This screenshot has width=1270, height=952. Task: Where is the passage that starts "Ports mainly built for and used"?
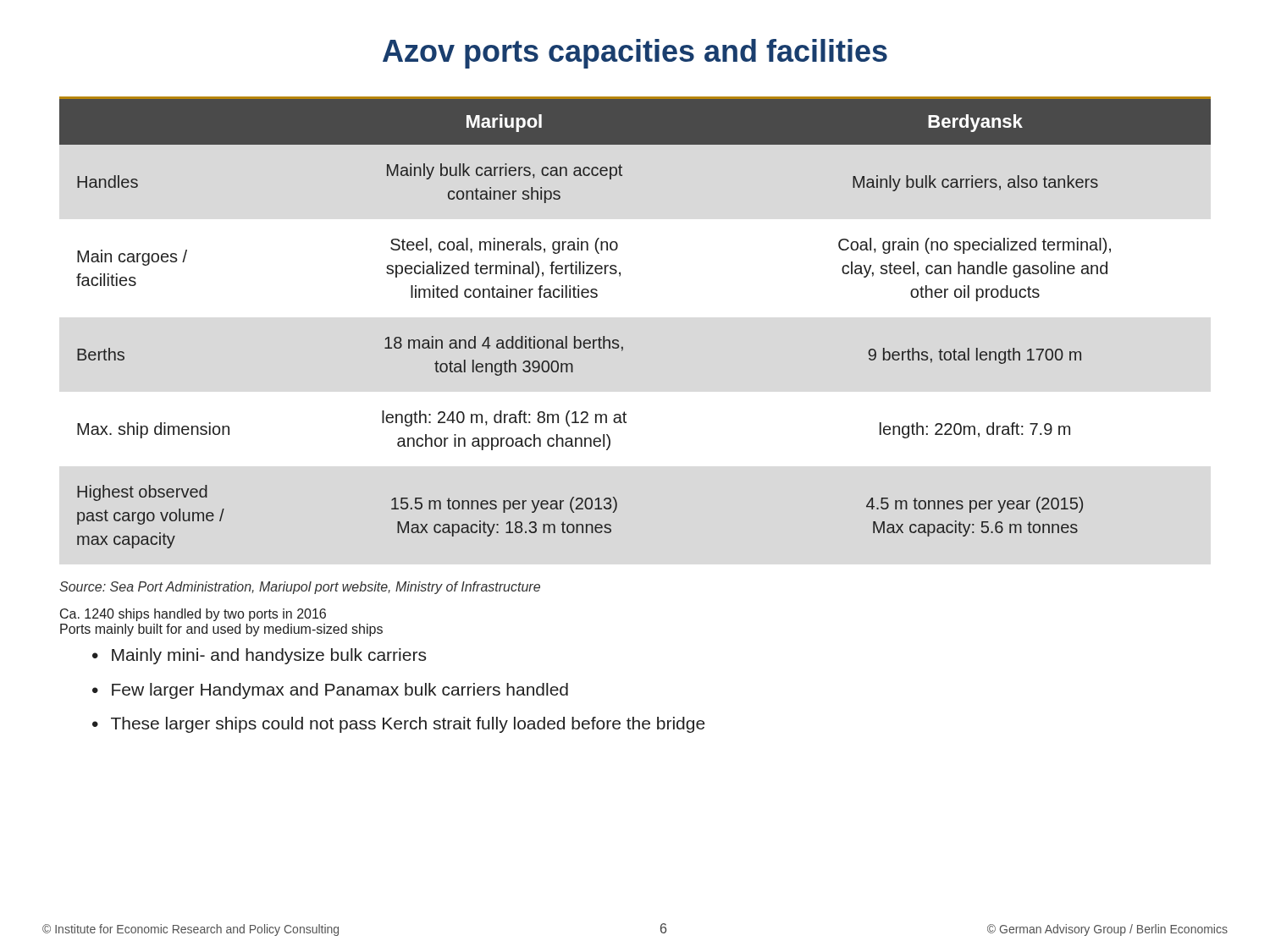click(221, 630)
